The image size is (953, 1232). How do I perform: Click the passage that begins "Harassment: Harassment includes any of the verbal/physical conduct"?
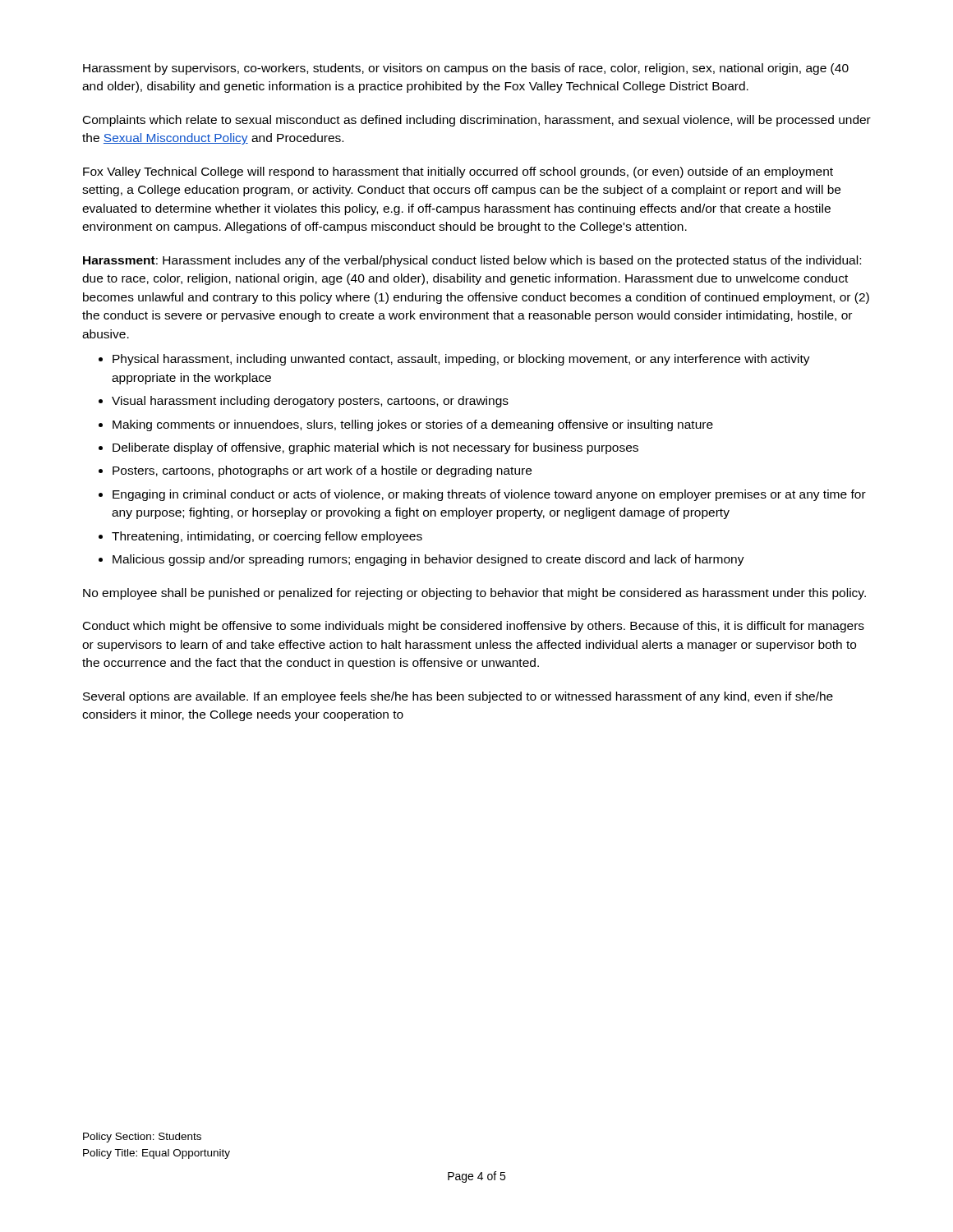(x=476, y=297)
